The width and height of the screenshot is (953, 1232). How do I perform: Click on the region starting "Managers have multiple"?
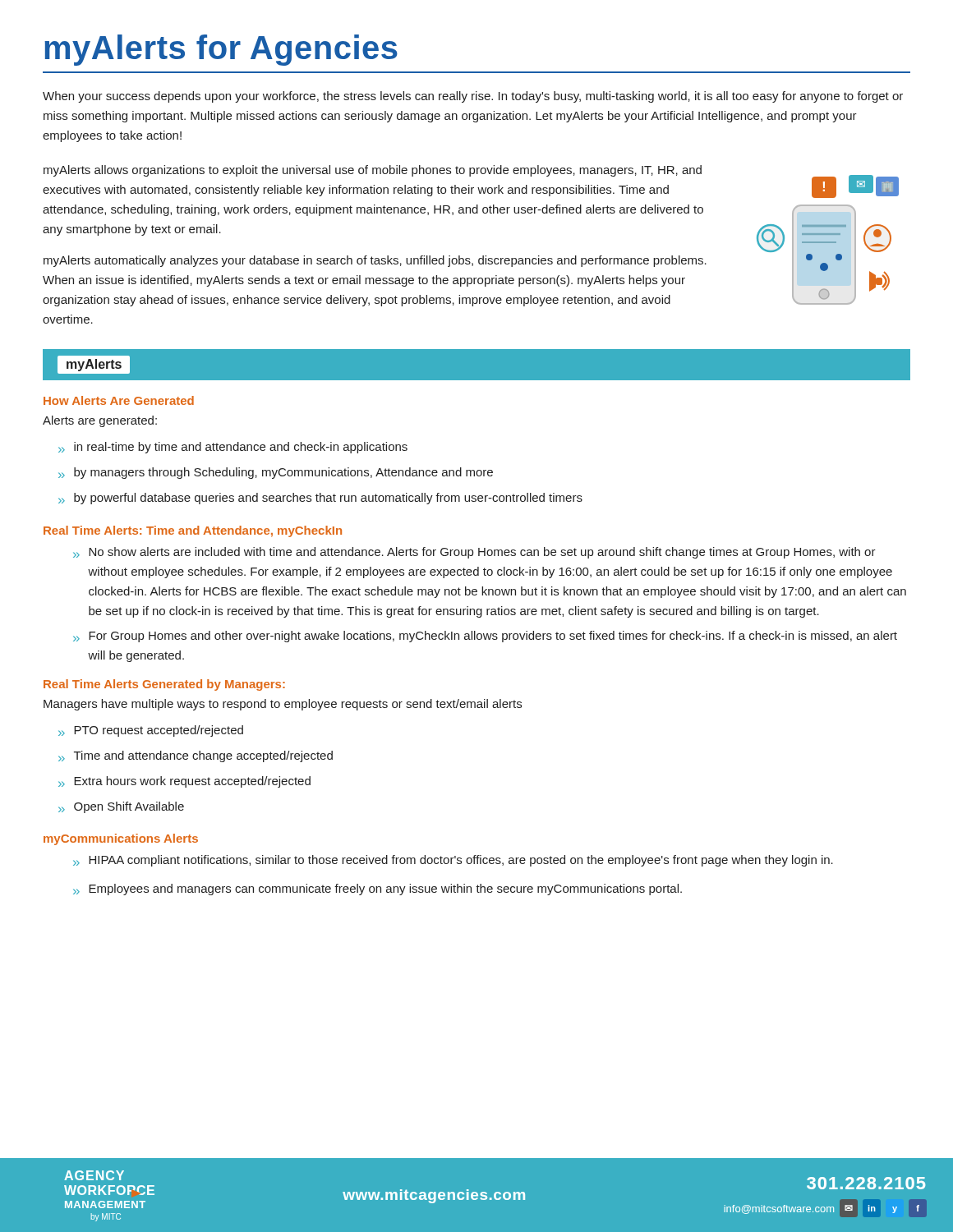[x=282, y=703]
